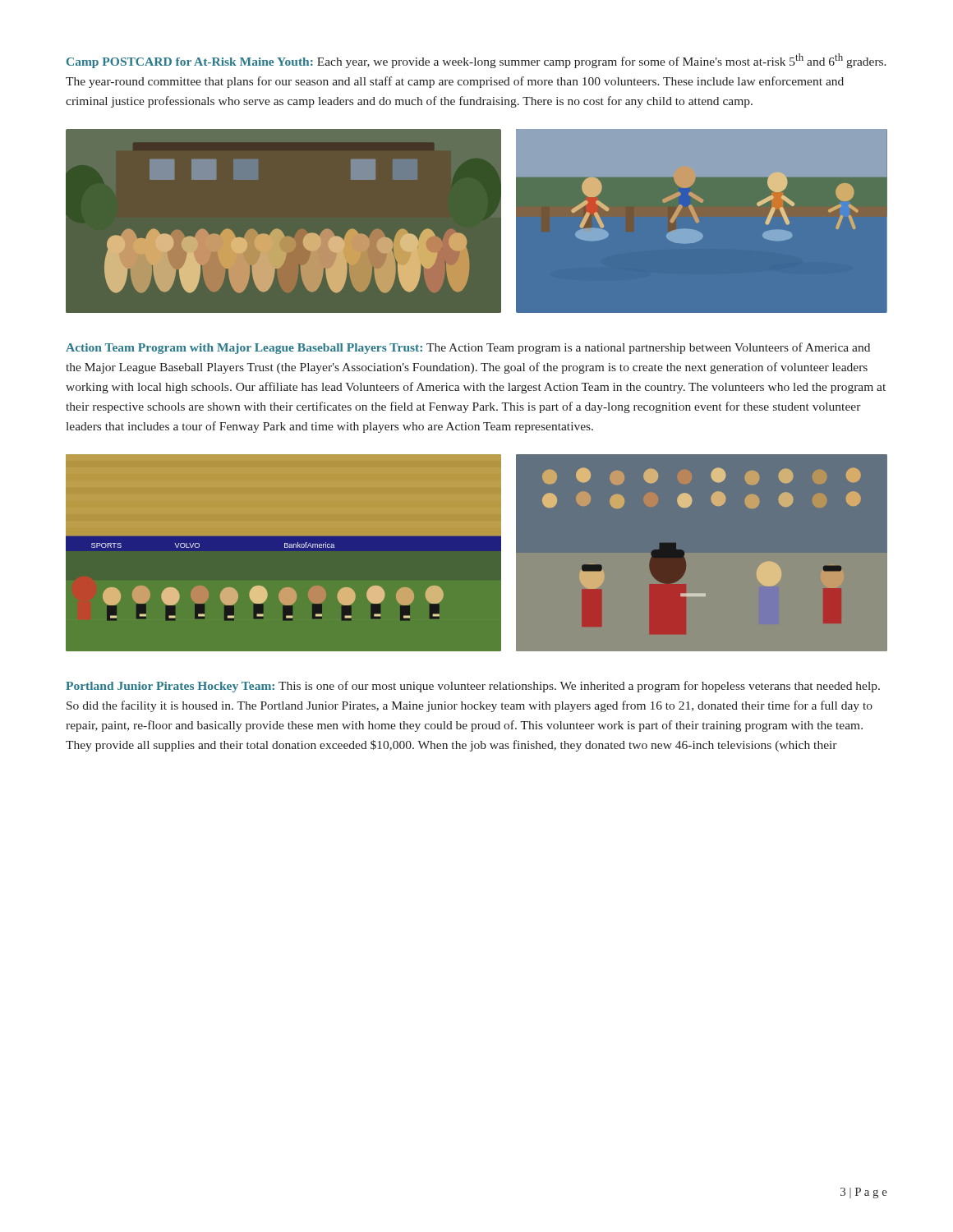
Task: Locate the text block containing "Camp POSTCARD for At-Risk"
Action: click(476, 79)
